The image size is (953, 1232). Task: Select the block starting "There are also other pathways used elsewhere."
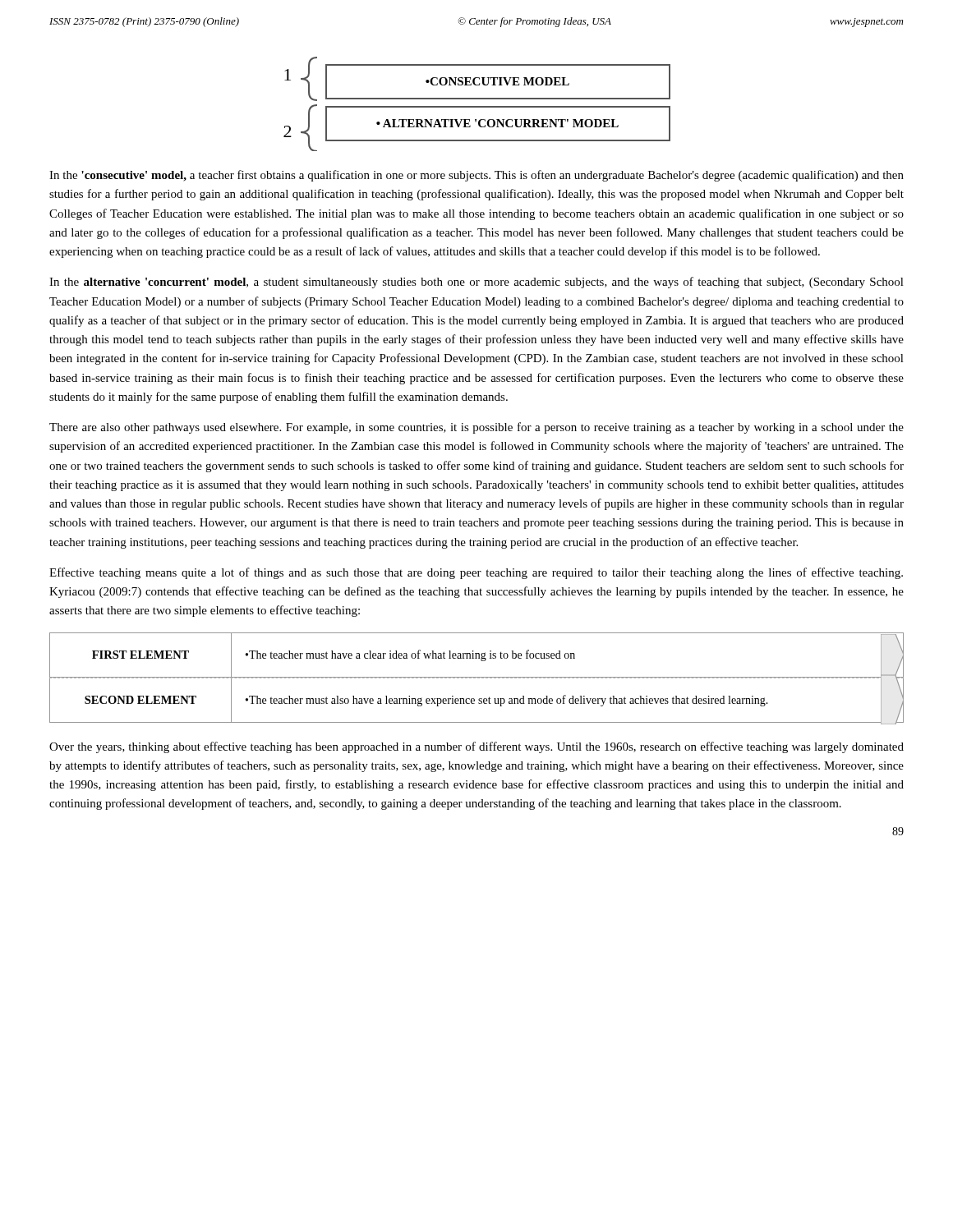(x=476, y=484)
